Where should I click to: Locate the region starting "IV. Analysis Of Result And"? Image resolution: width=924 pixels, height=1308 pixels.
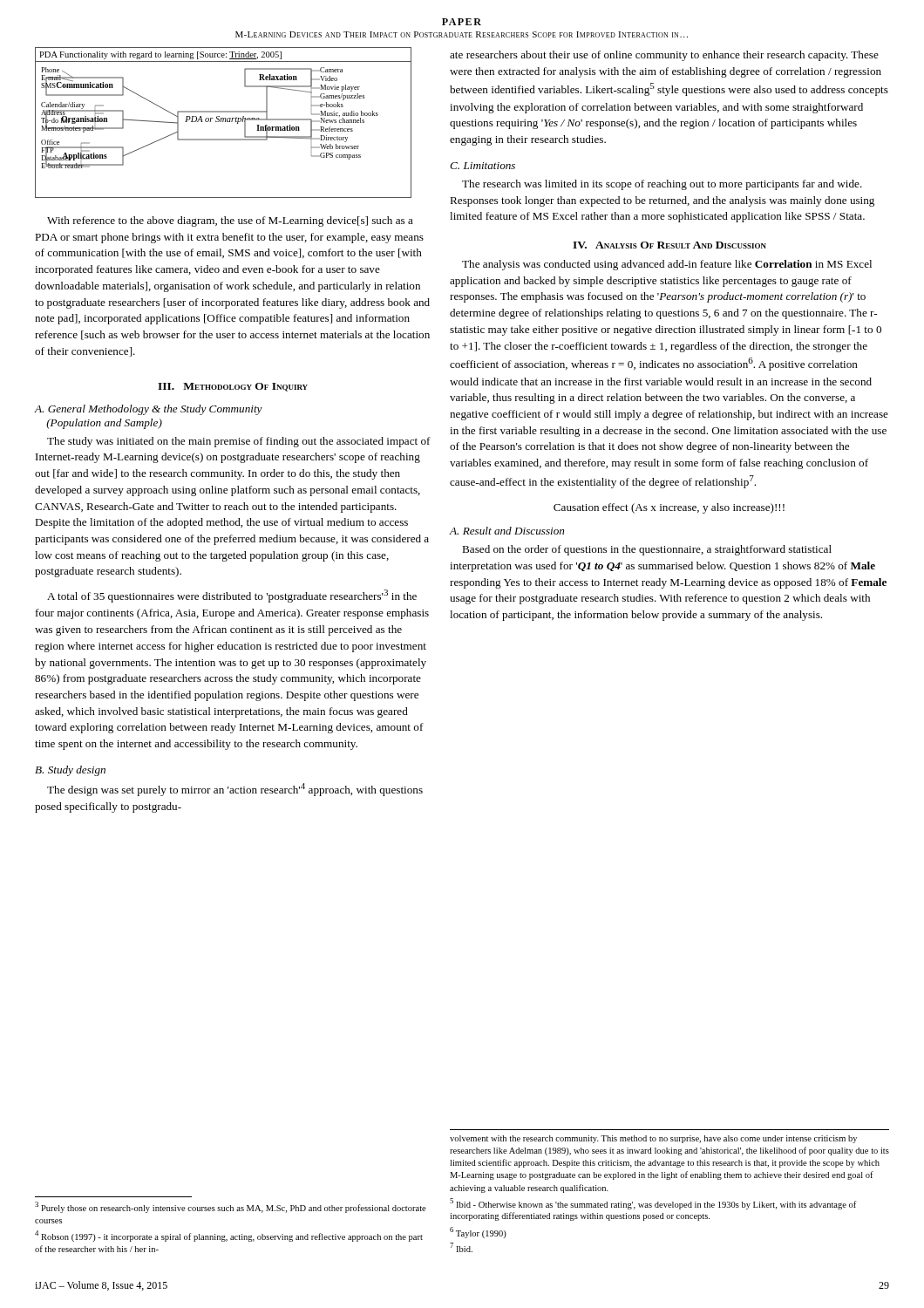(669, 245)
